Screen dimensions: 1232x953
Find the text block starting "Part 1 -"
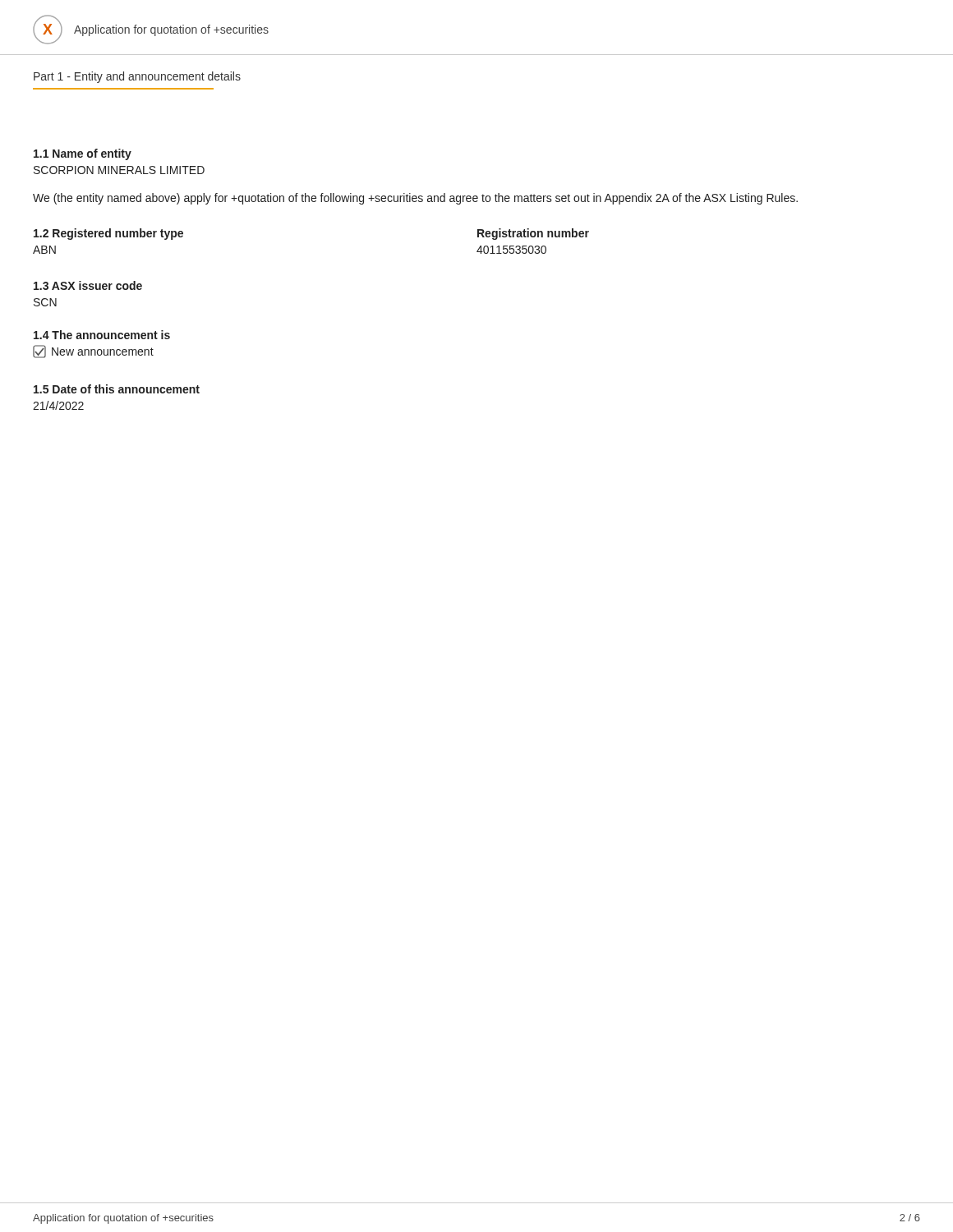[x=137, y=77]
